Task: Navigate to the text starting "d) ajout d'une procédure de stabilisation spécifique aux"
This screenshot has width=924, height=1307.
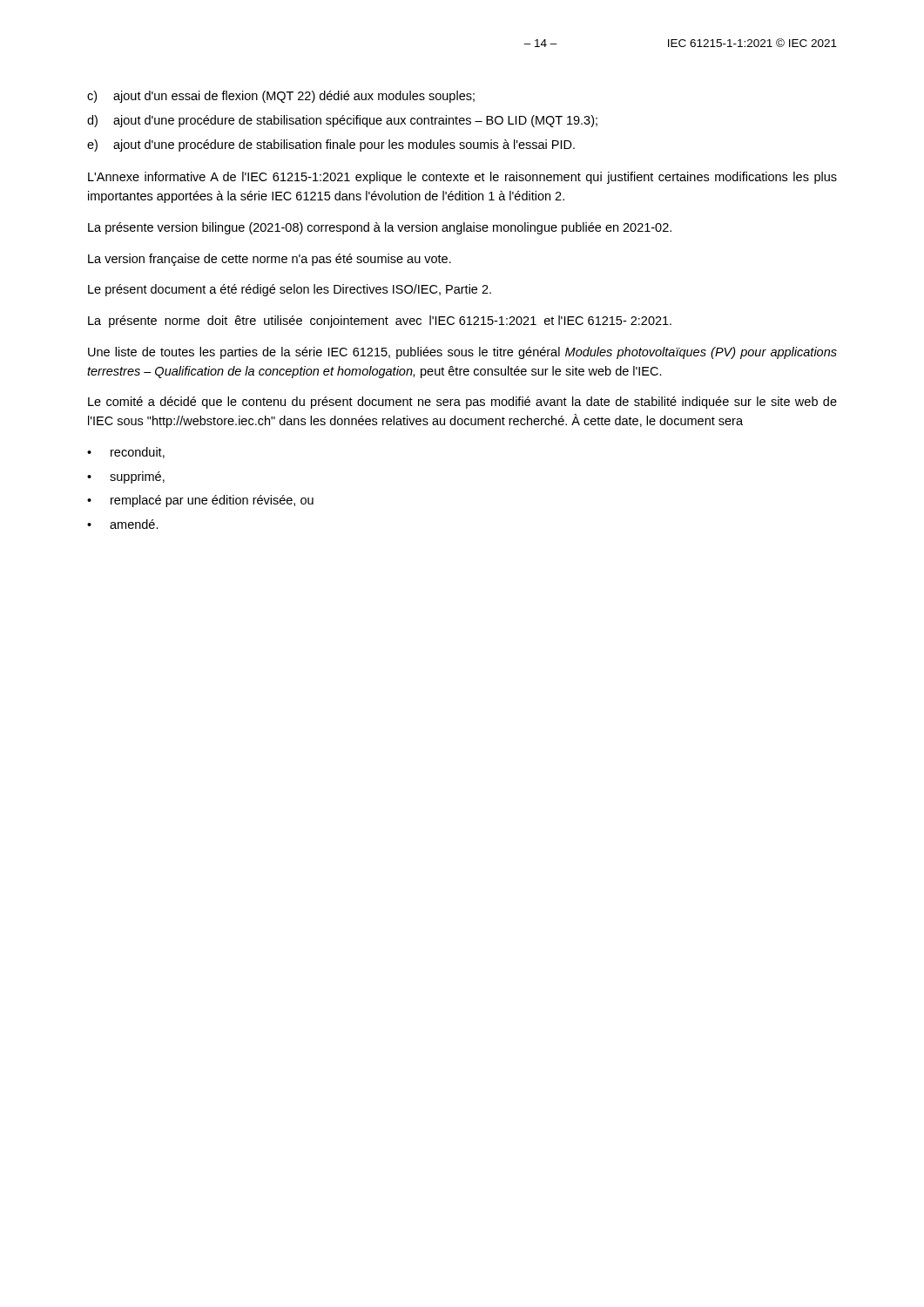Action: point(343,121)
